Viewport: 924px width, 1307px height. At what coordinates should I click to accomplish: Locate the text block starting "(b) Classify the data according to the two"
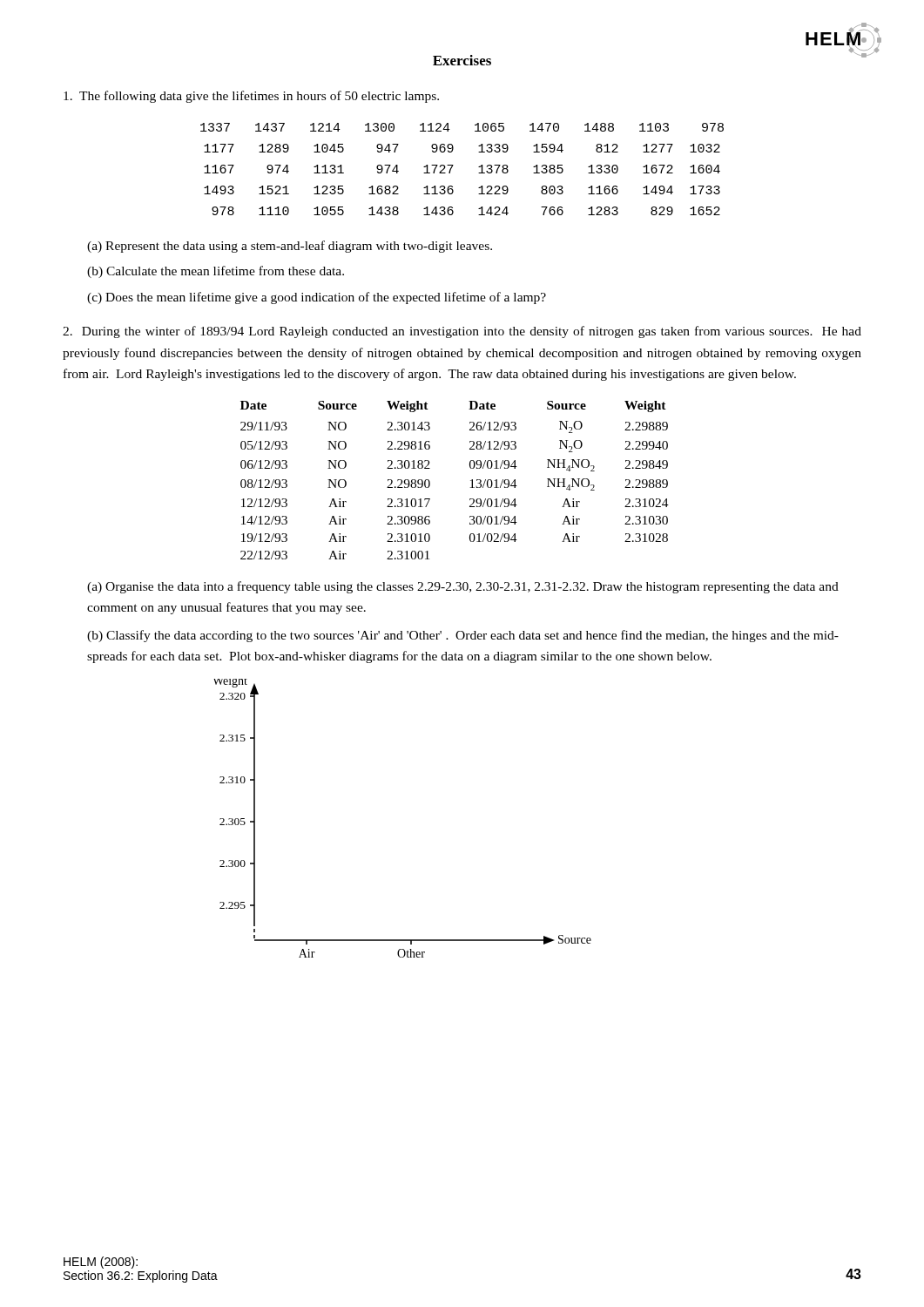[463, 645]
